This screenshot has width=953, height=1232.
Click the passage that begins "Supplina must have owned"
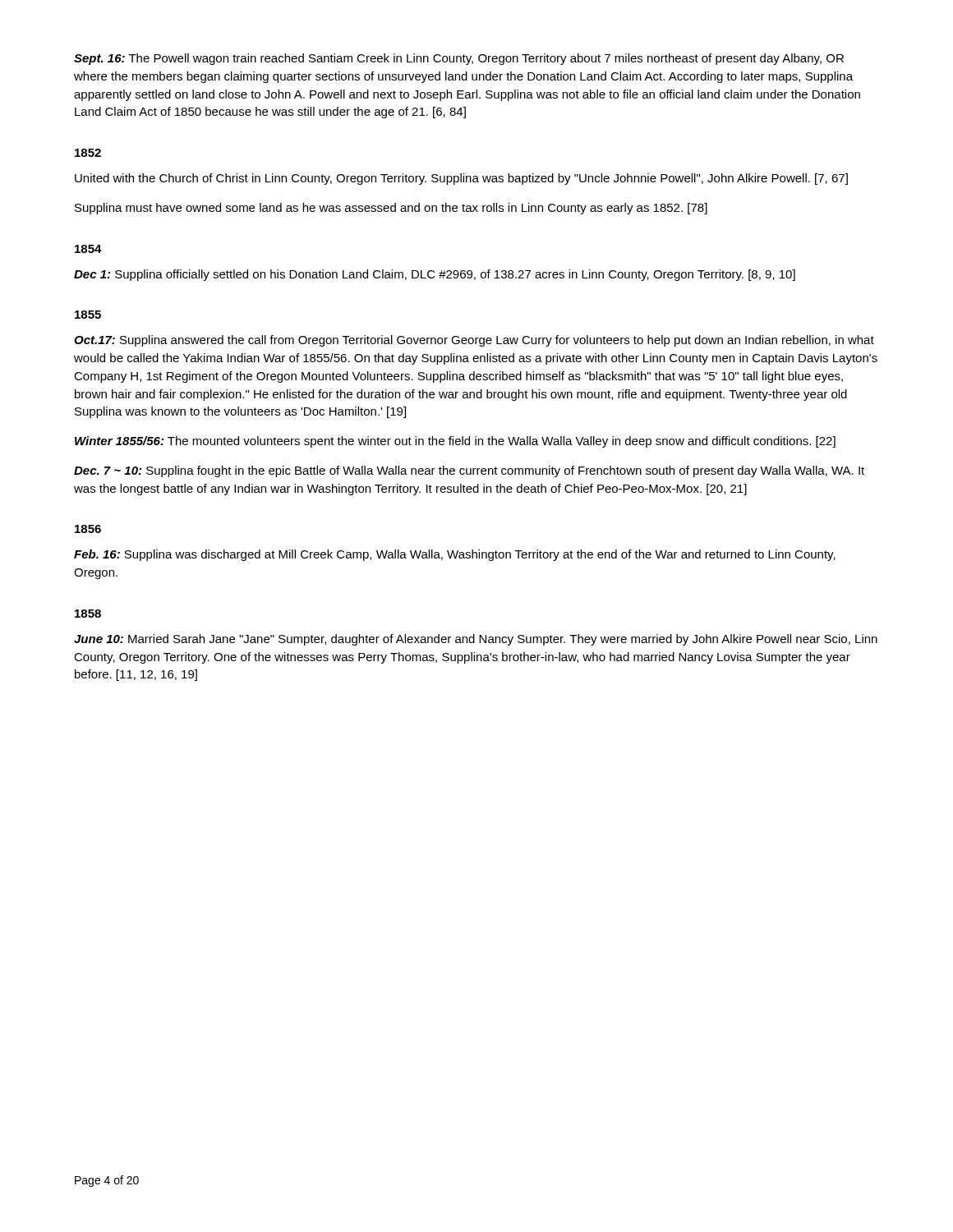[391, 207]
